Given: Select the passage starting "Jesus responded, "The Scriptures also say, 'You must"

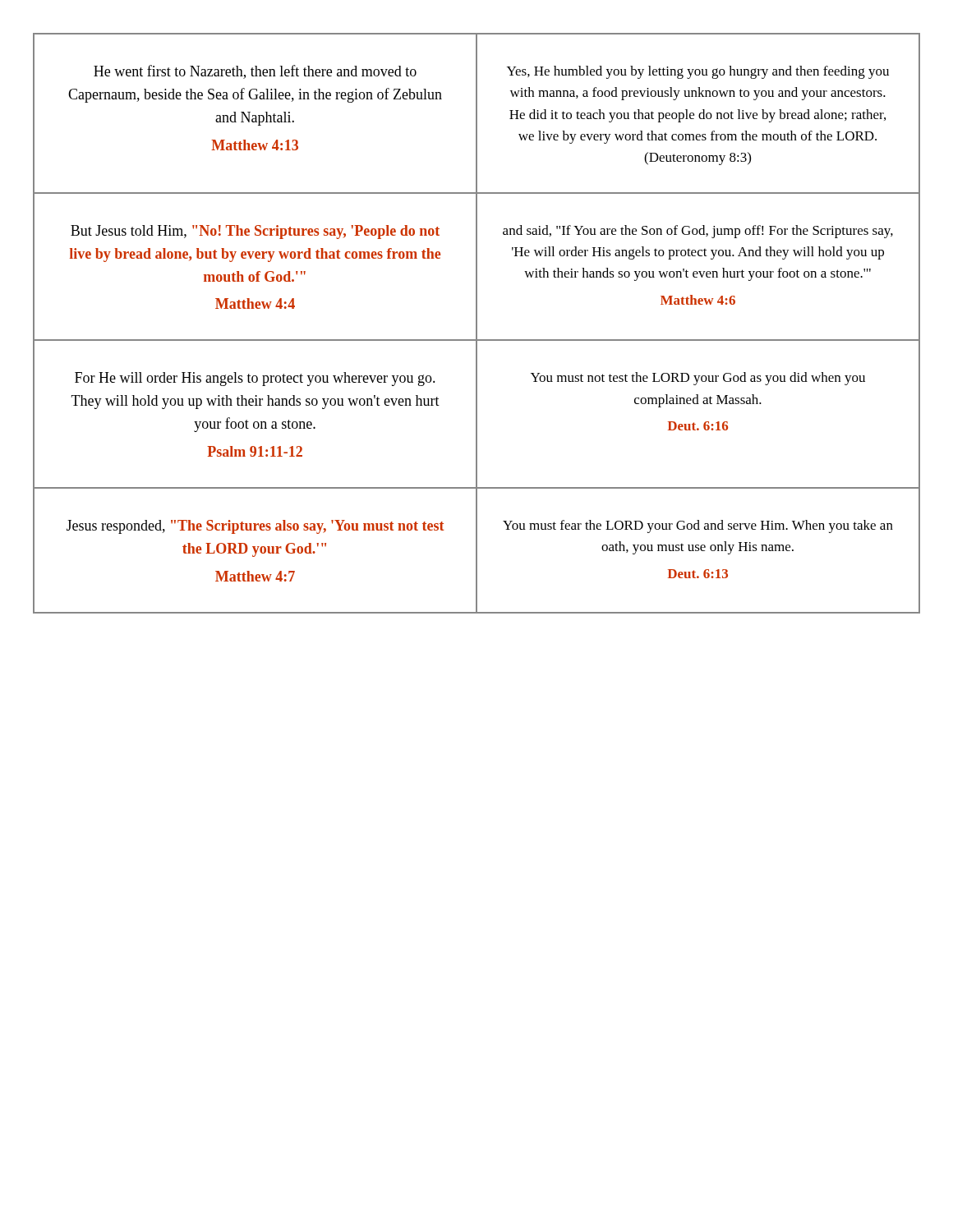Looking at the screenshot, I should pyautogui.click(x=255, y=553).
